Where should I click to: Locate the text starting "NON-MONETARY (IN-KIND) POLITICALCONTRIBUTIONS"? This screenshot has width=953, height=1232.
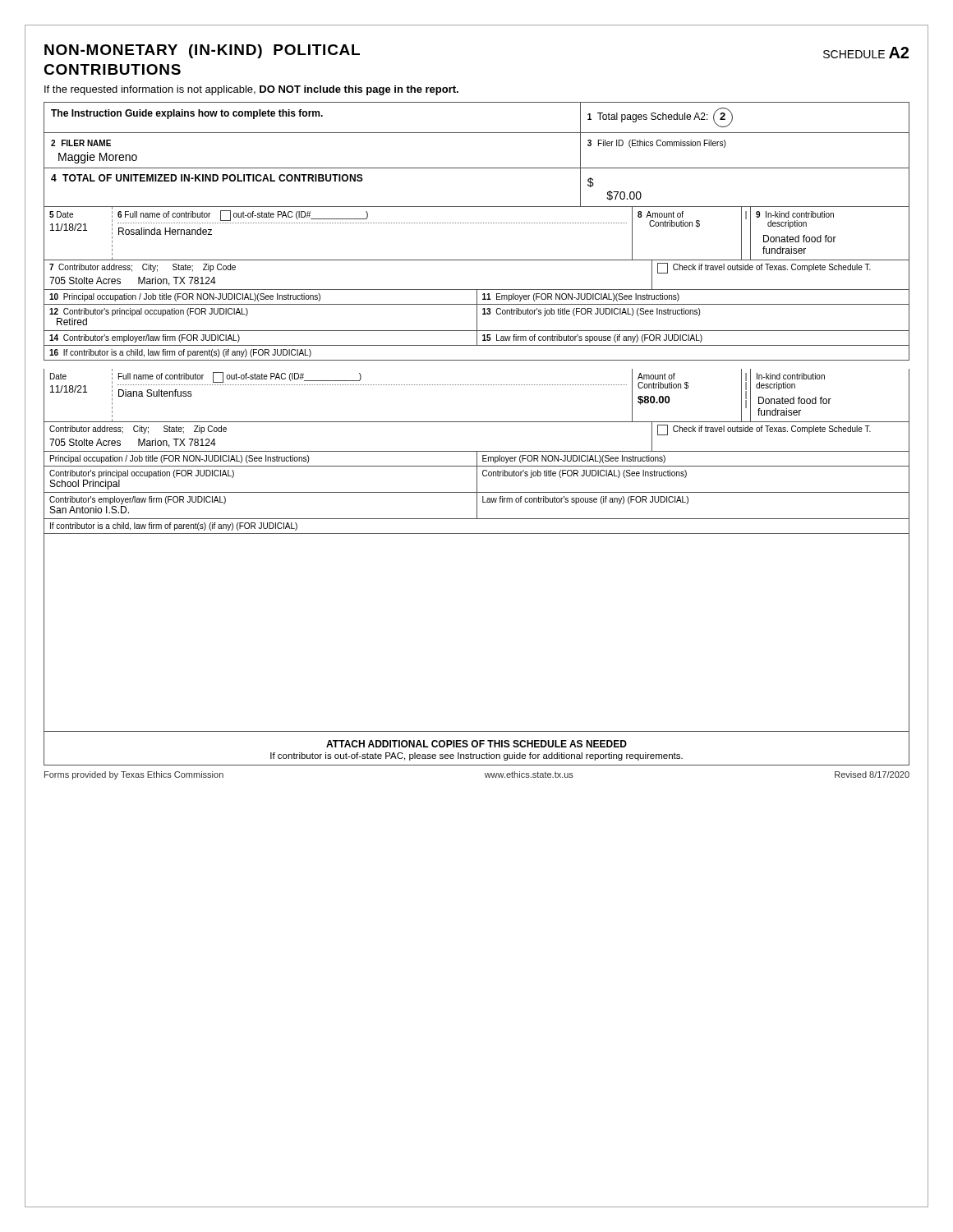click(x=202, y=59)
